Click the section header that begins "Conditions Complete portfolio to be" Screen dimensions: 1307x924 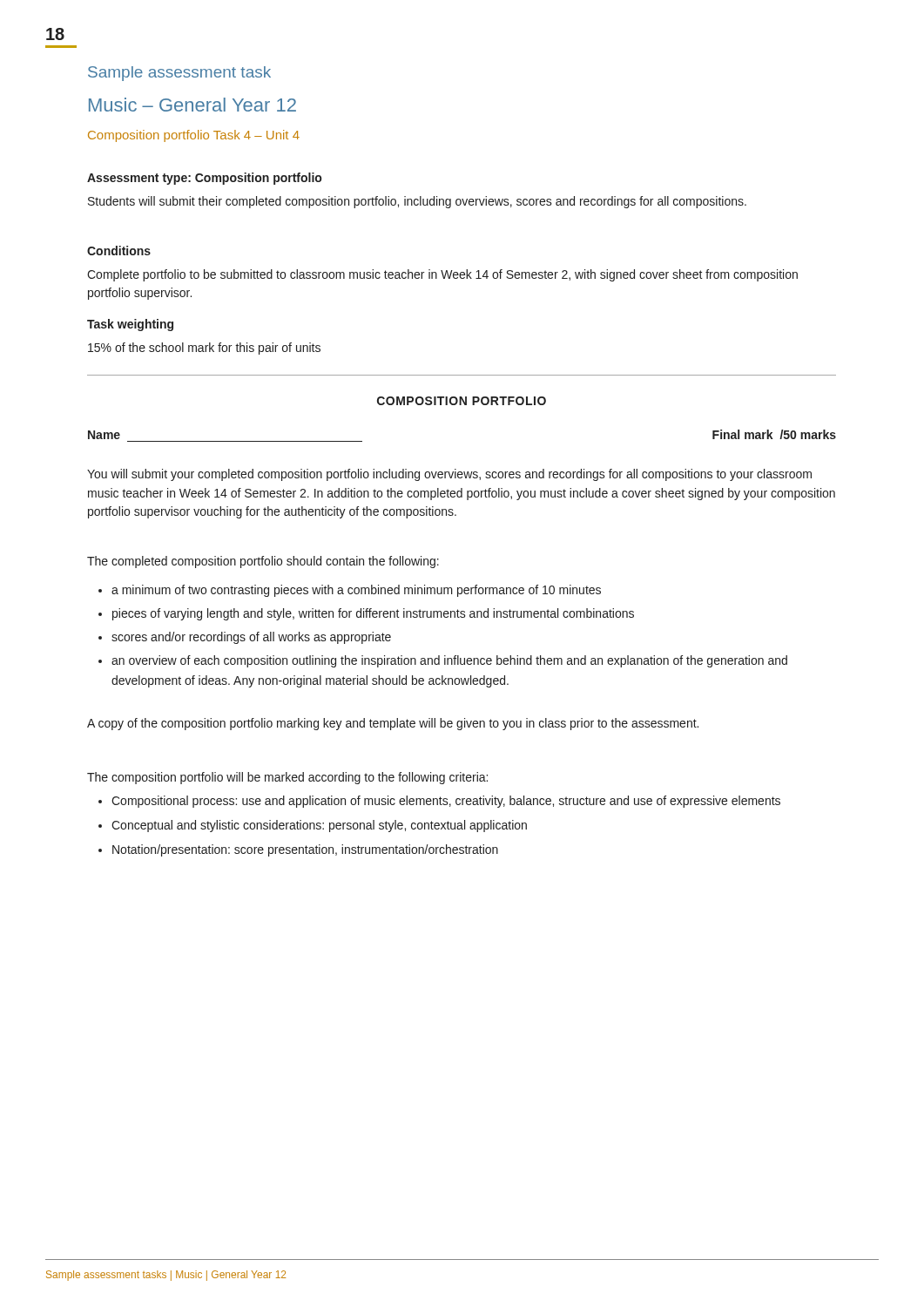click(x=462, y=272)
